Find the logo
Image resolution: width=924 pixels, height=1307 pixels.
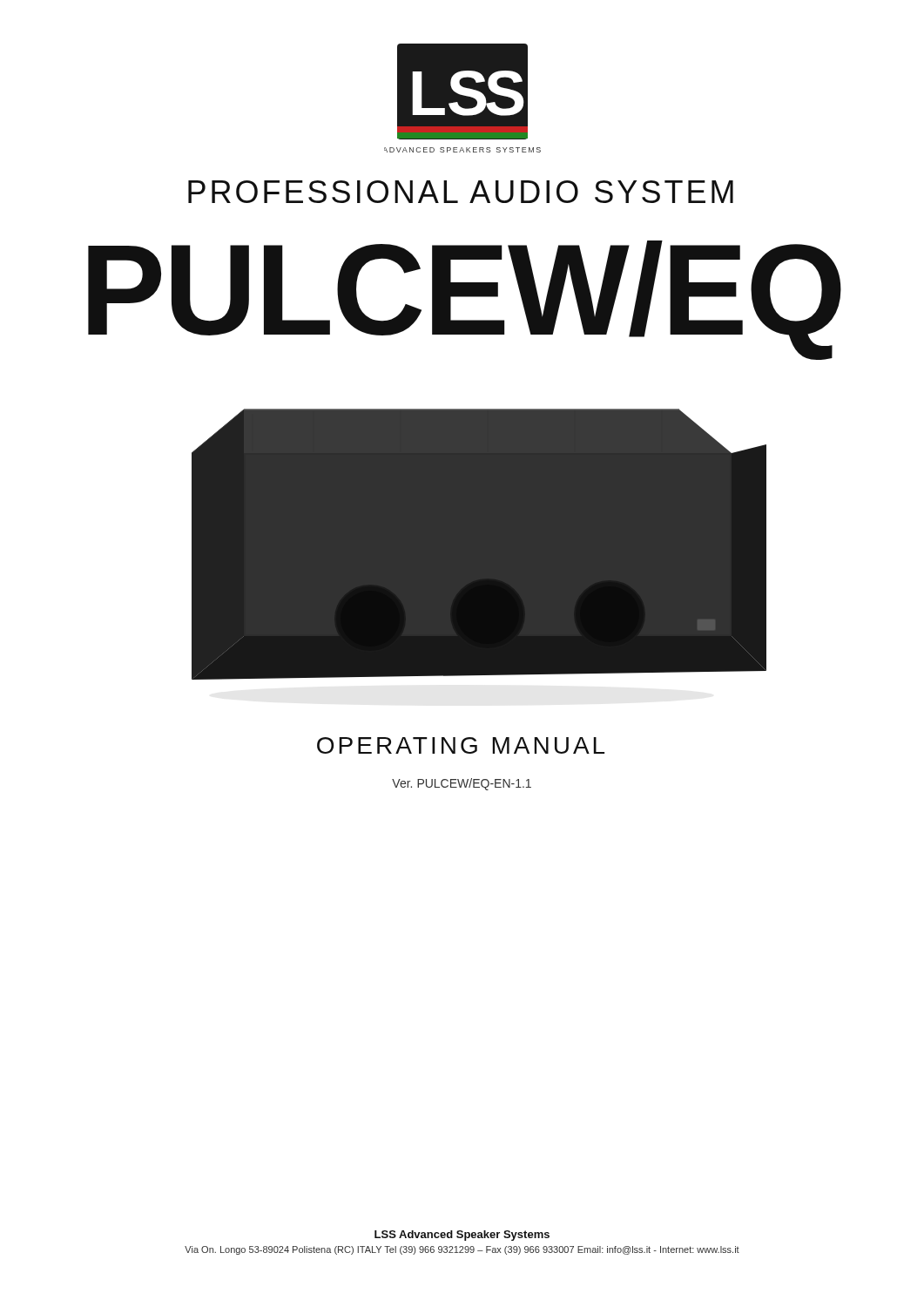click(x=462, y=102)
